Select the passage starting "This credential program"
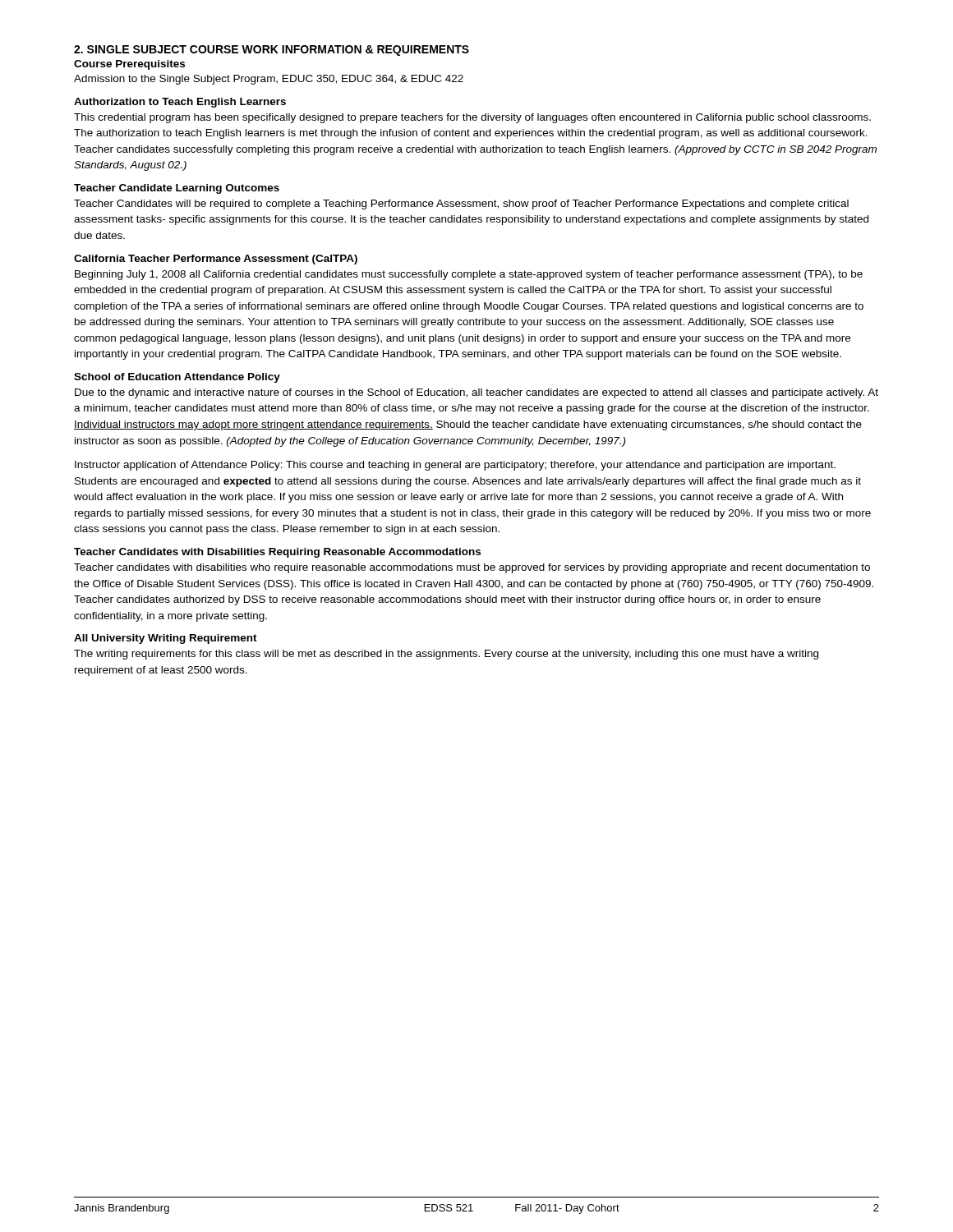 pos(476,141)
